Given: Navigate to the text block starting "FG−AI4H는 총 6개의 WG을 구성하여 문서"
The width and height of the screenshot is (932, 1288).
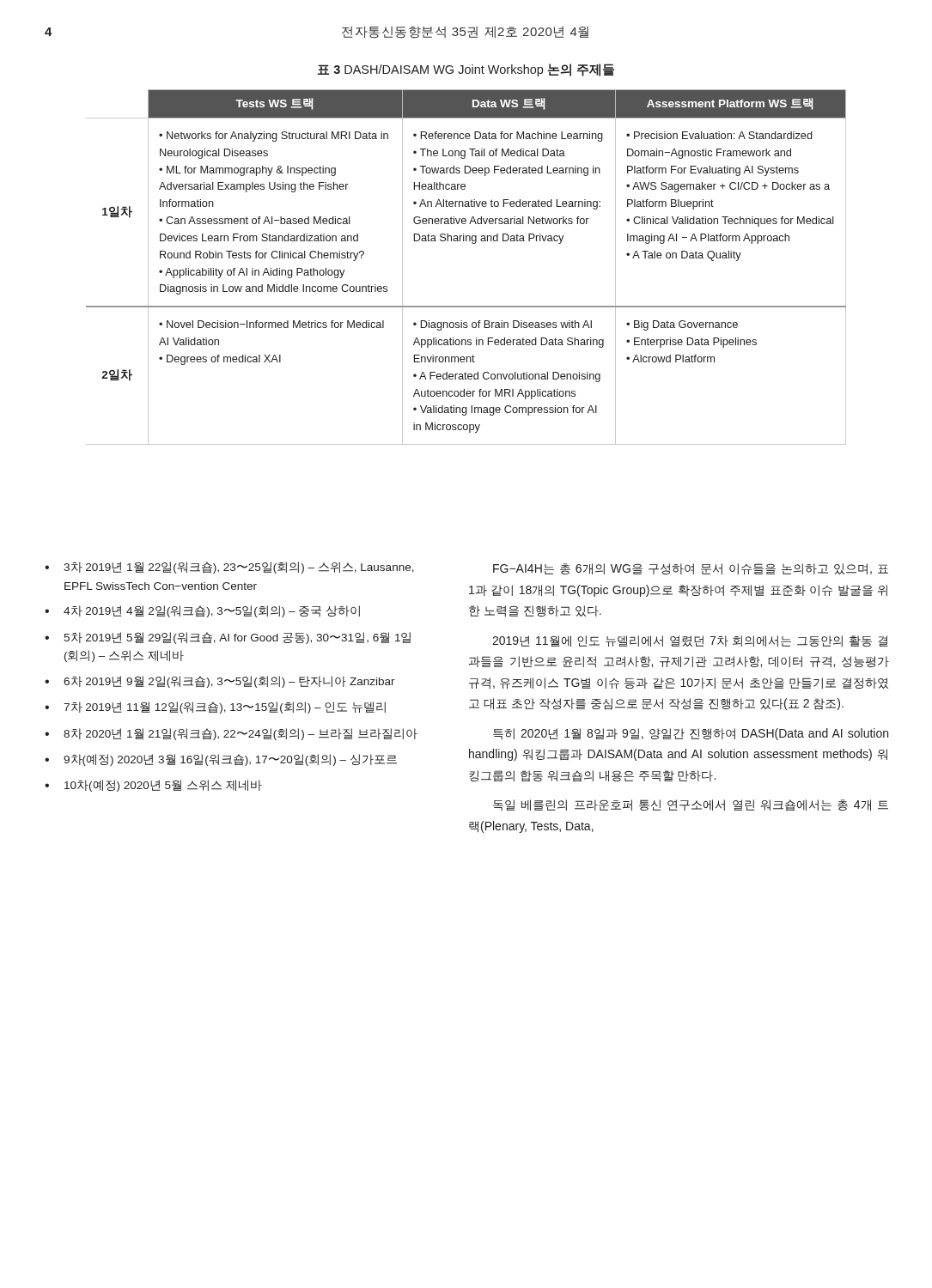Looking at the screenshot, I should click(x=679, y=697).
